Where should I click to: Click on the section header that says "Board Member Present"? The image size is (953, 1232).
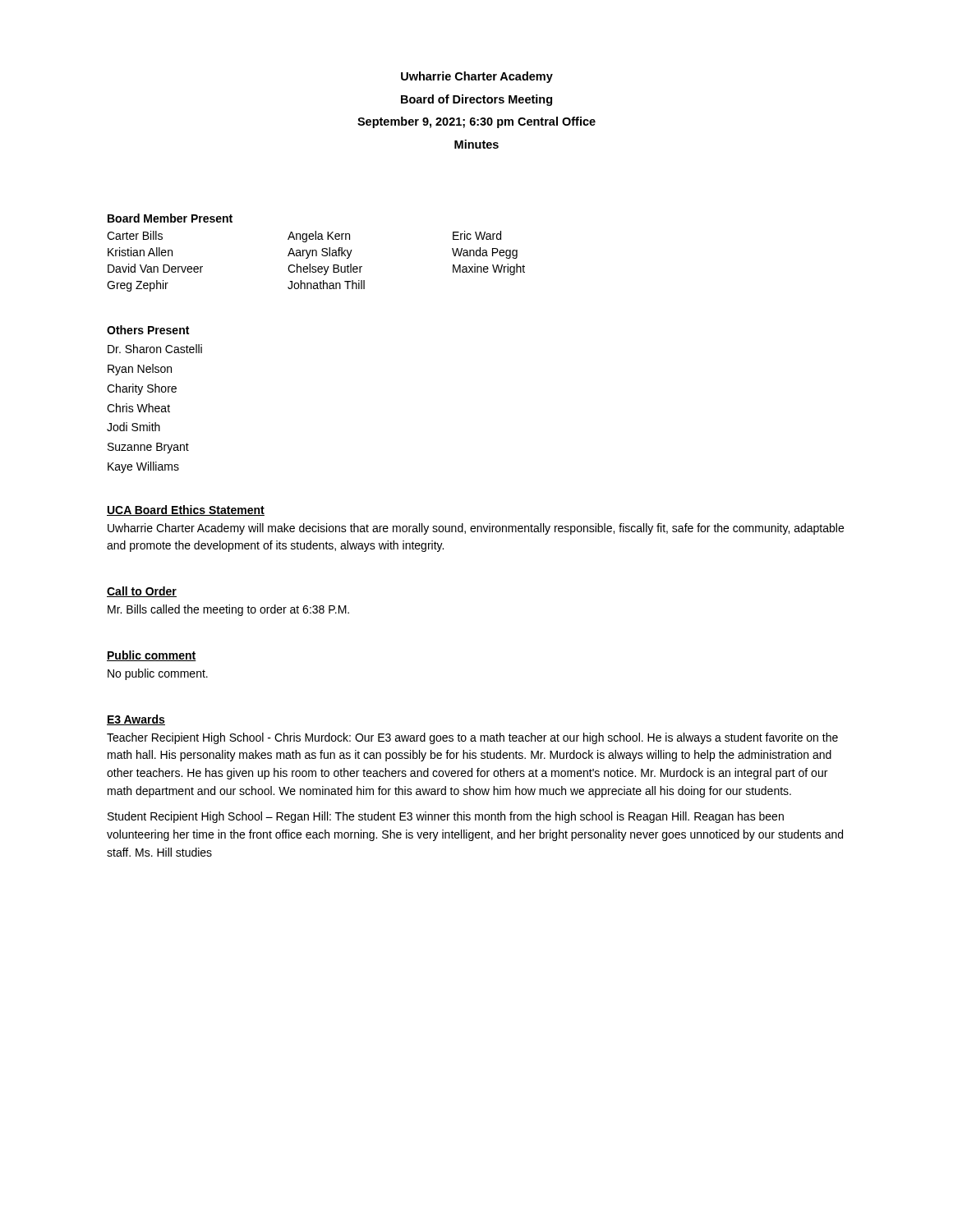click(x=170, y=219)
